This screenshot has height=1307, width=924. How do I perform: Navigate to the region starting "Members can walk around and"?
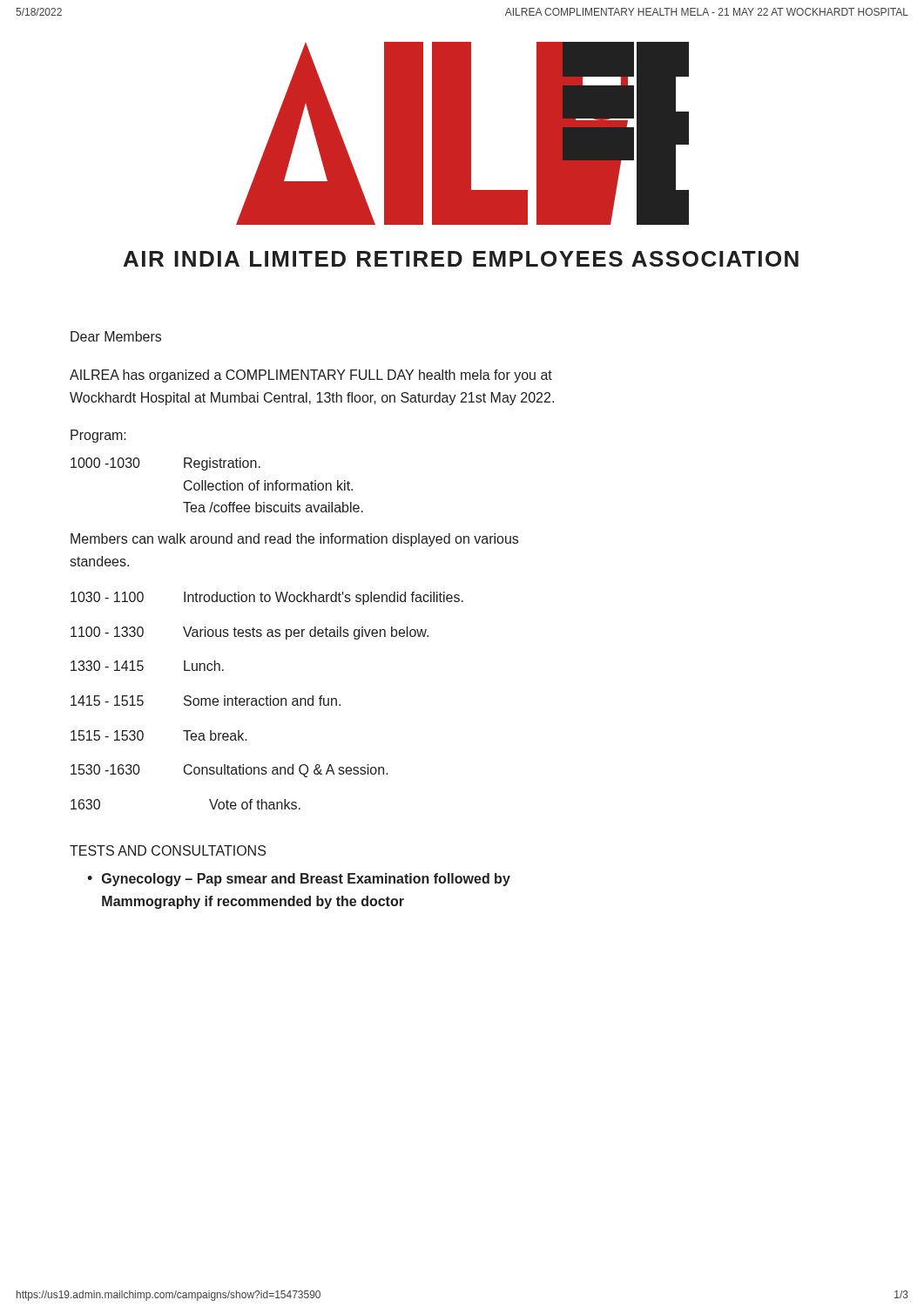point(294,550)
